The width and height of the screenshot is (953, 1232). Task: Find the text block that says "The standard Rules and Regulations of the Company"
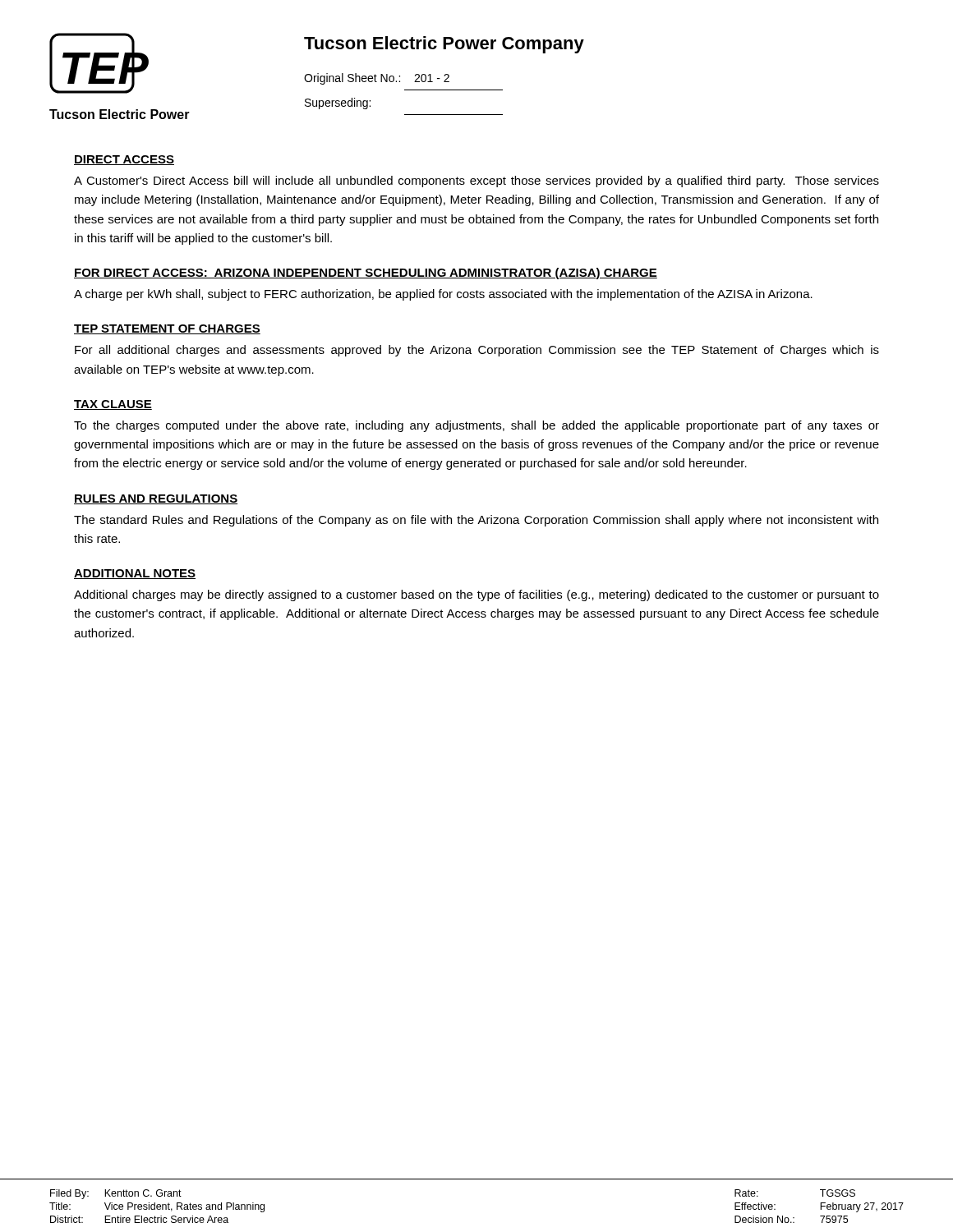[x=476, y=529]
